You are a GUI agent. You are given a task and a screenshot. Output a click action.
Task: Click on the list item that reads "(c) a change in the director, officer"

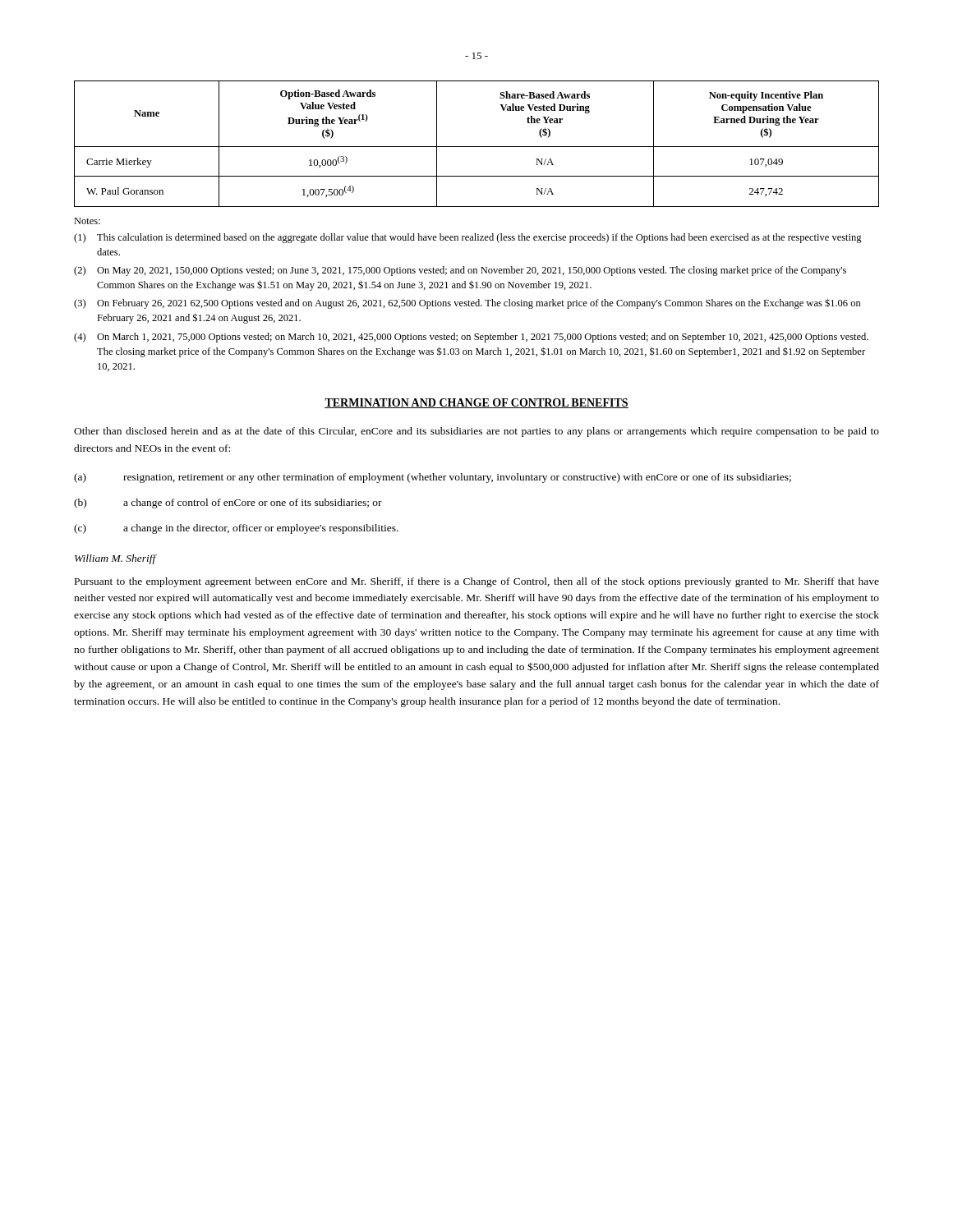tap(236, 529)
